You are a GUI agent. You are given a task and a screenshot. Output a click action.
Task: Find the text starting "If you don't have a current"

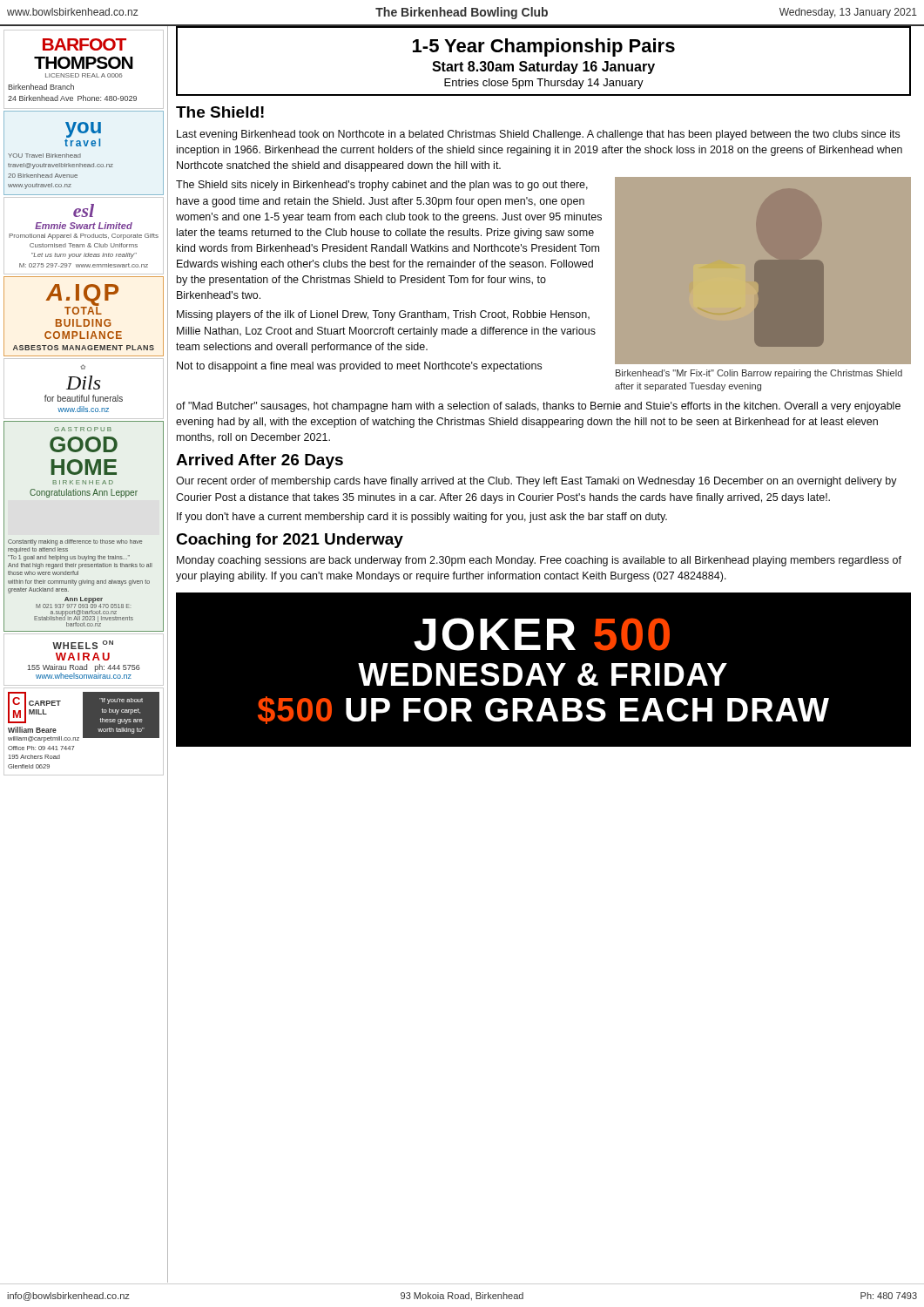(x=422, y=516)
